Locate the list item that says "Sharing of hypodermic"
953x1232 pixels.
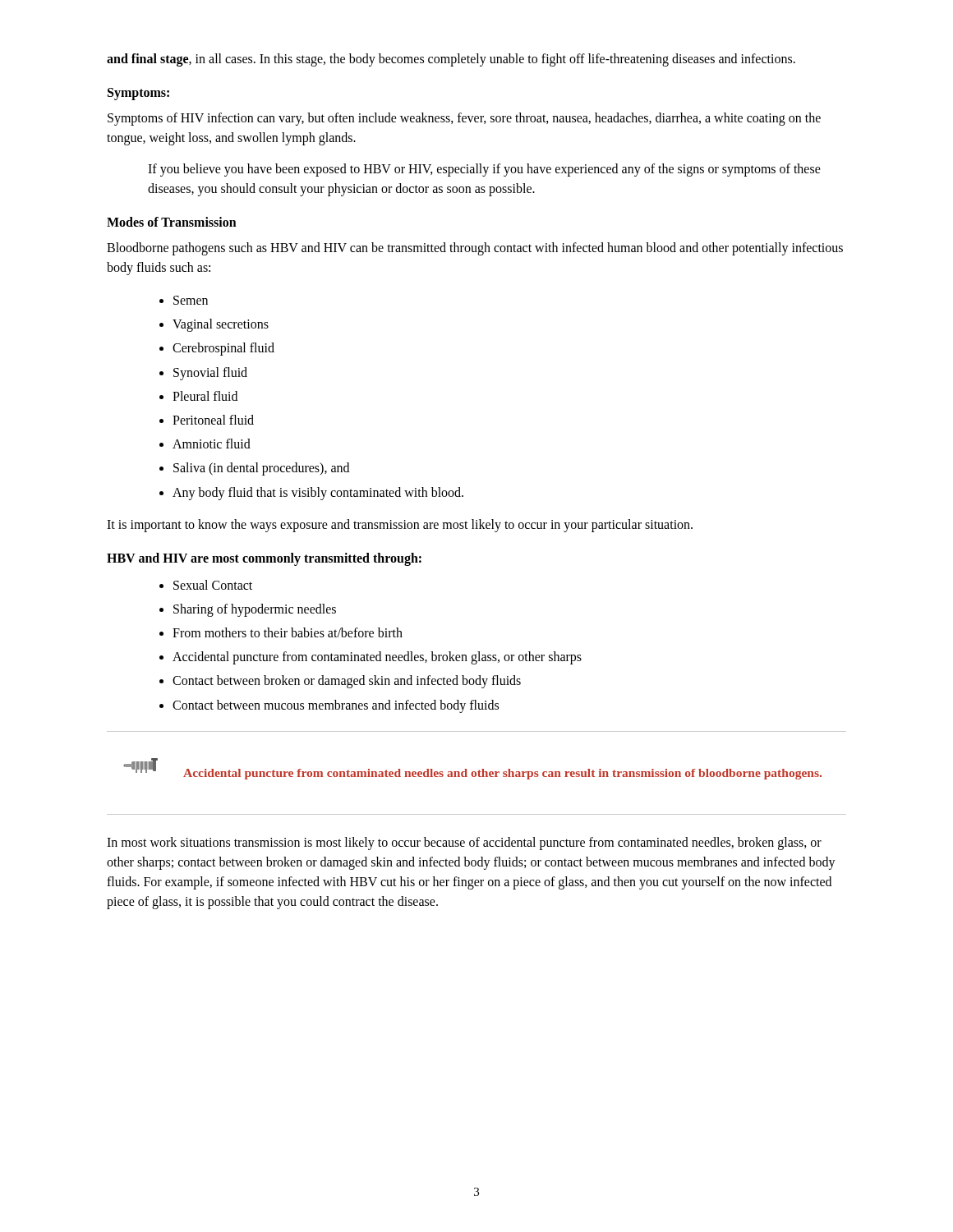[254, 609]
